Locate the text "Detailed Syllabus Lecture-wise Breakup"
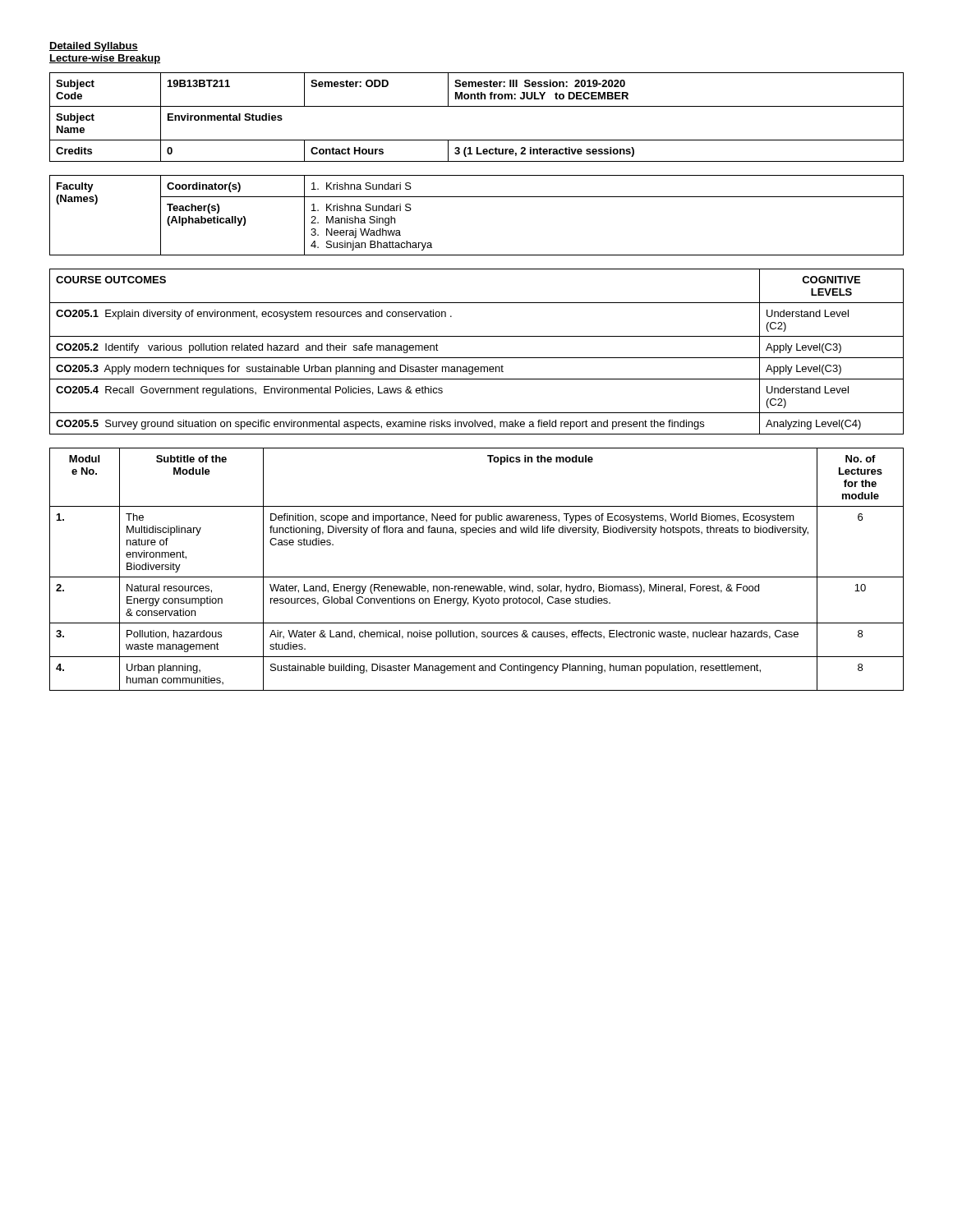Viewport: 953px width, 1232px height. coord(105,52)
